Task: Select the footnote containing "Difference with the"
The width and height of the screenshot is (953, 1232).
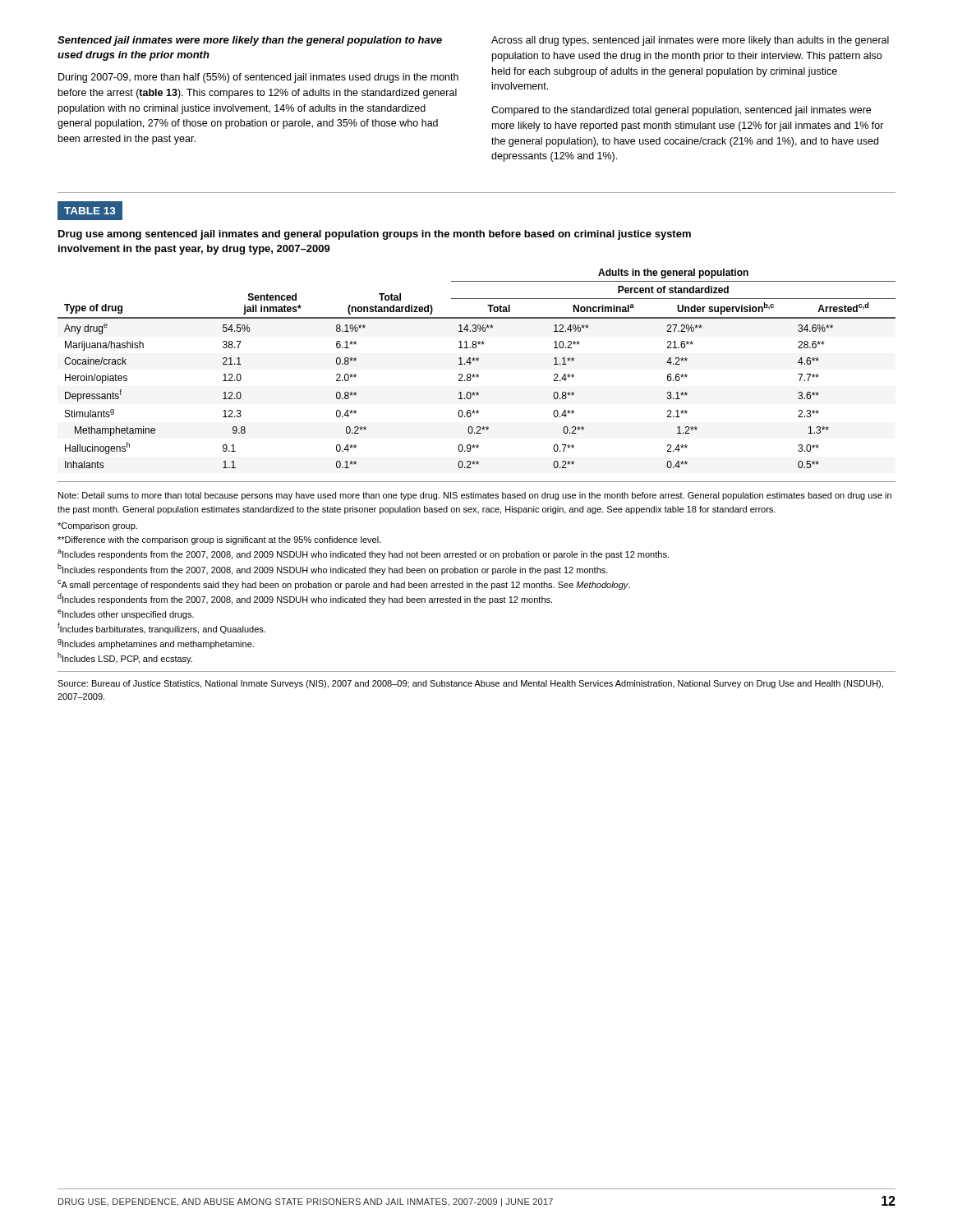Action: (219, 539)
